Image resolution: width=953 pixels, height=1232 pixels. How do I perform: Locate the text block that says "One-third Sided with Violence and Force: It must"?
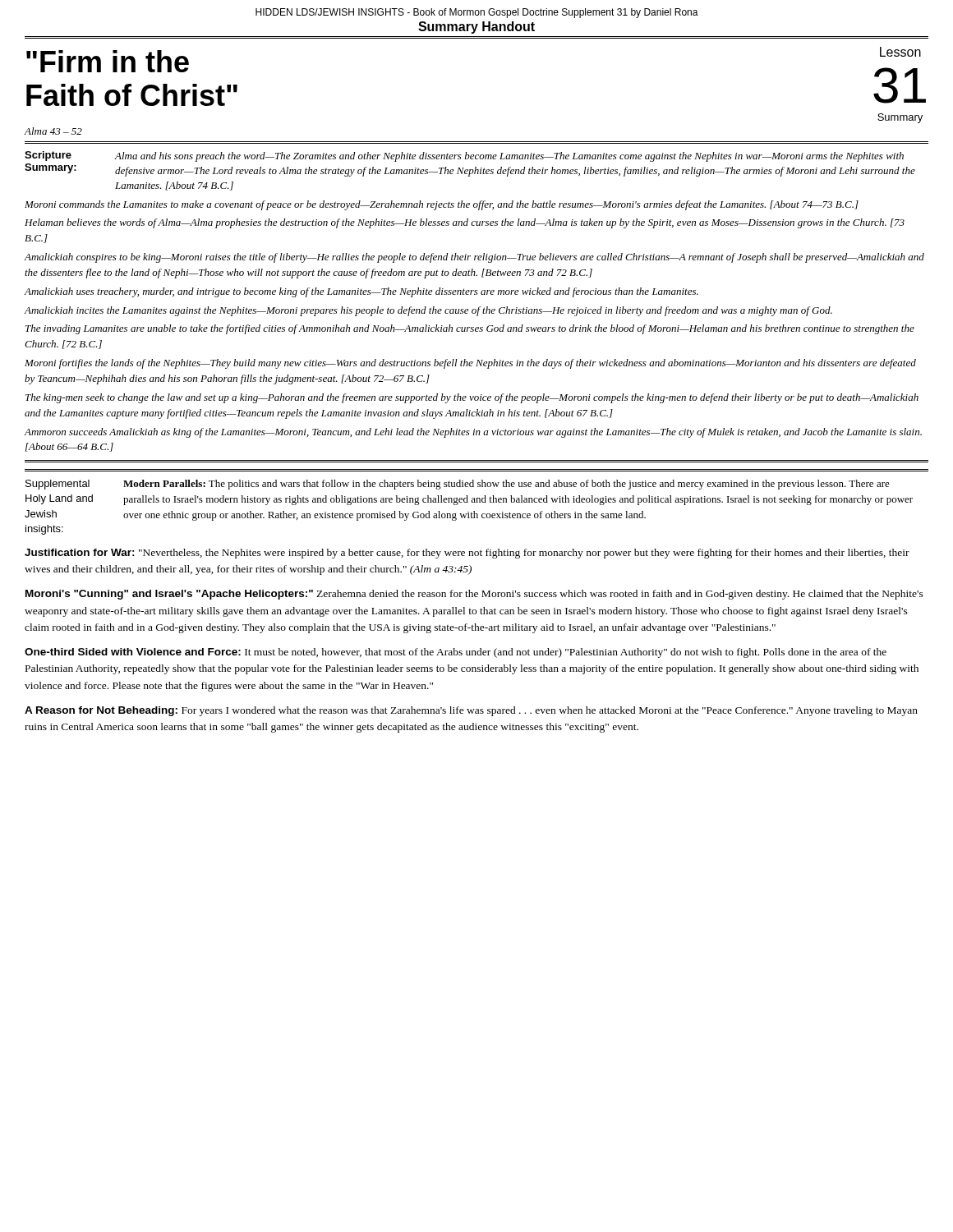(x=472, y=668)
